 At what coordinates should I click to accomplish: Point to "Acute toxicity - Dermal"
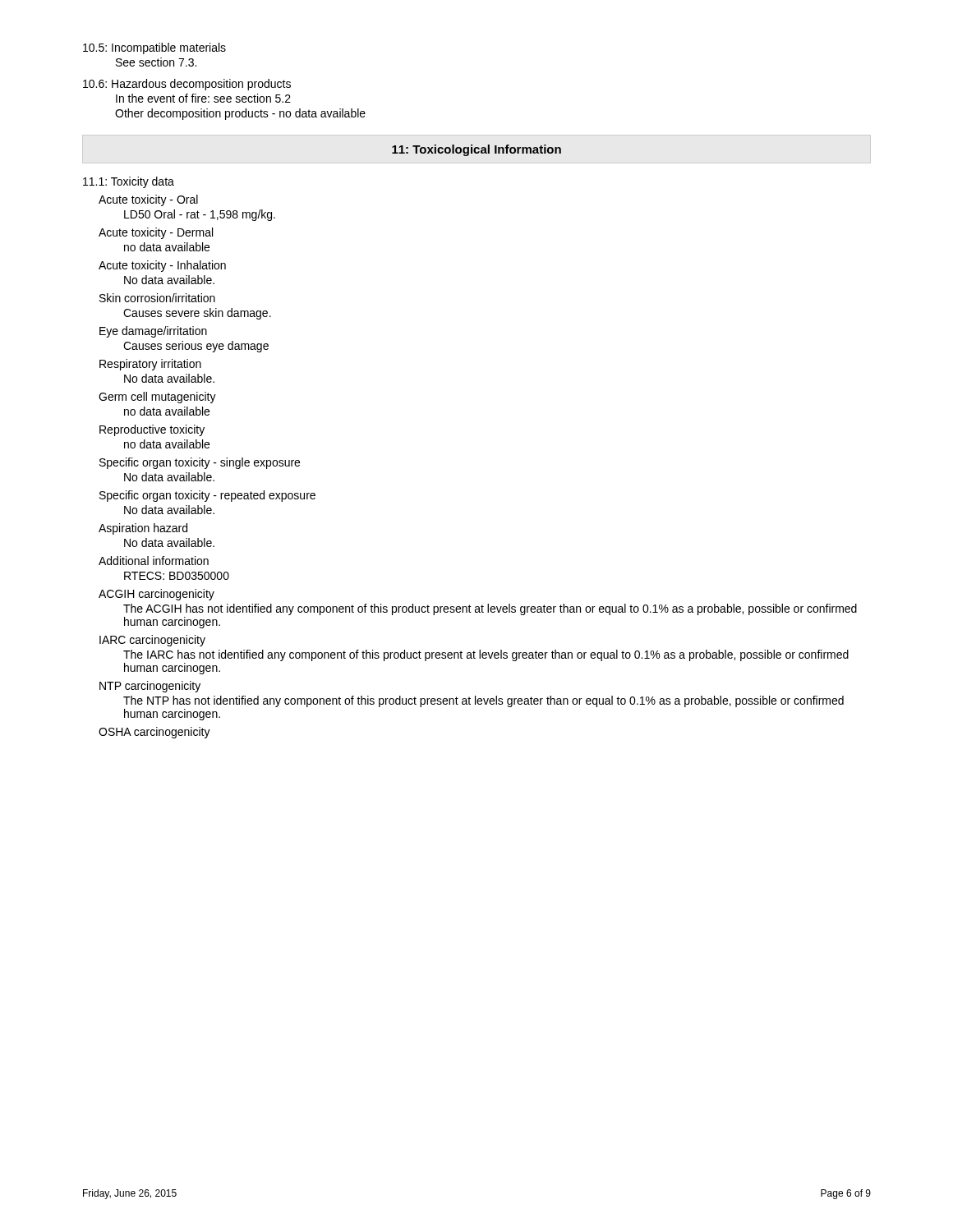point(156,232)
